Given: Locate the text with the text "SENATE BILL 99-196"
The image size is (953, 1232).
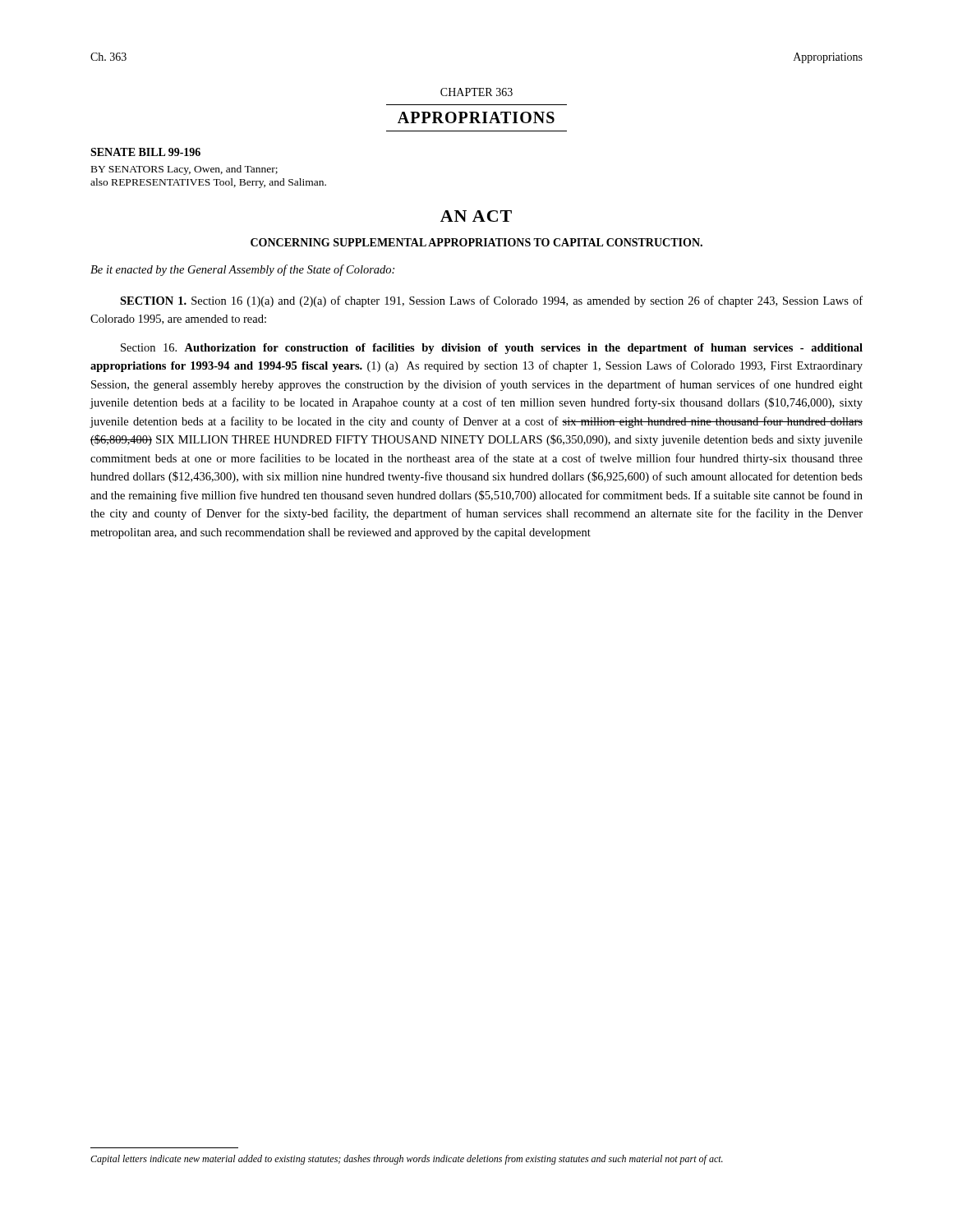Looking at the screenshot, I should (146, 152).
